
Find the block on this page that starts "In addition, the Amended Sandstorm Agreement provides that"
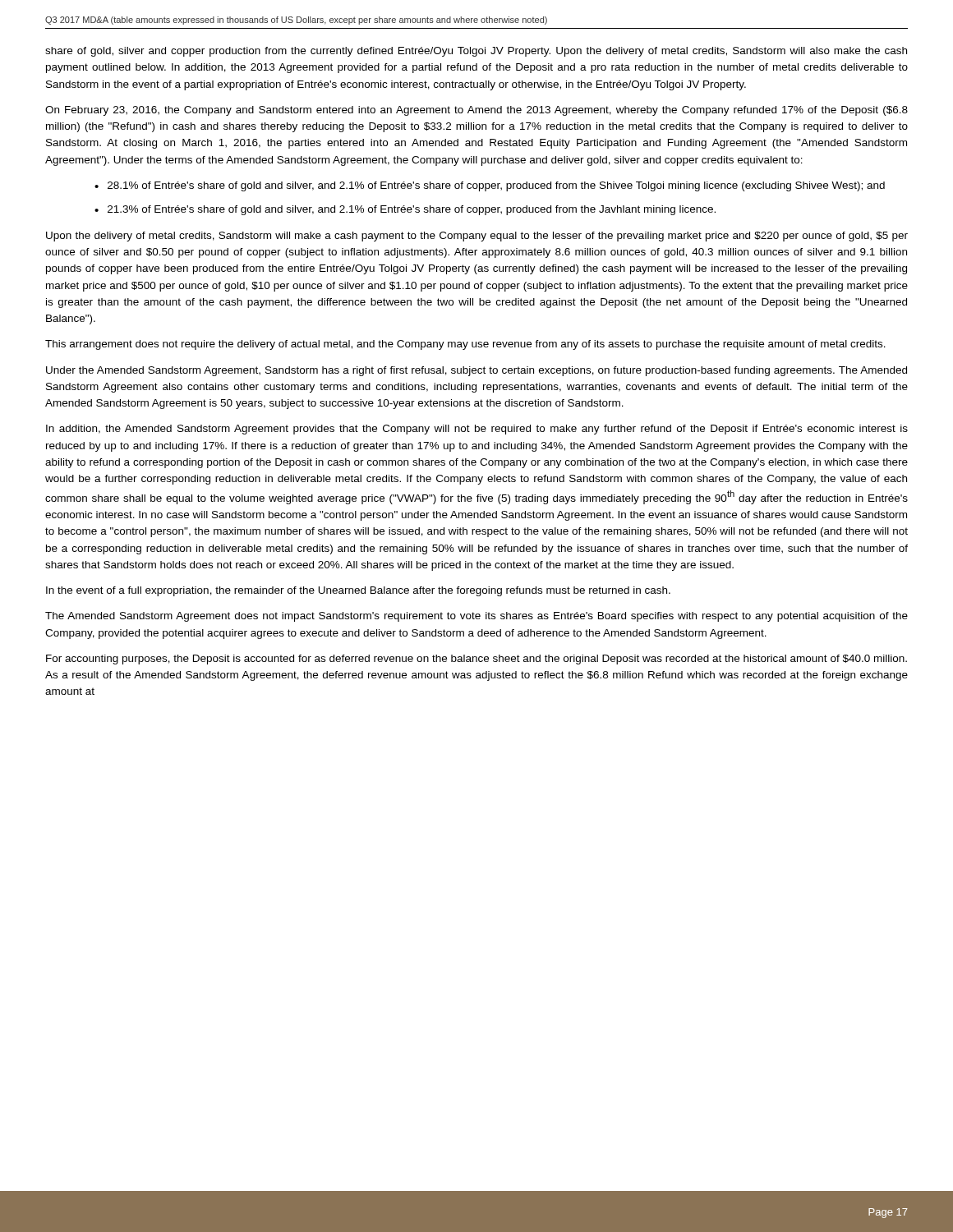(476, 497)
